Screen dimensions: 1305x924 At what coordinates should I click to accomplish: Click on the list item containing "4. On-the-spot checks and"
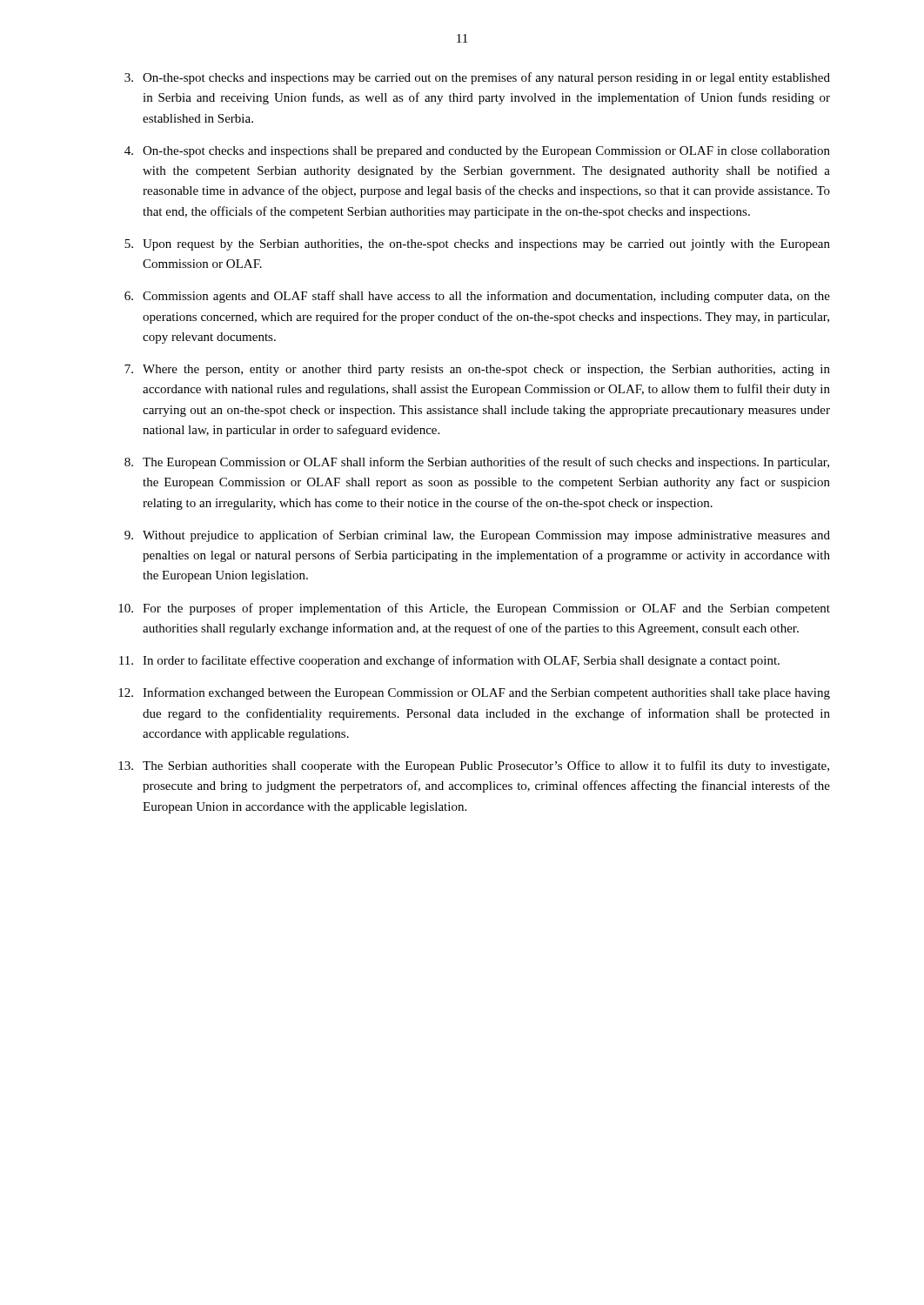(x=462, y=181)
